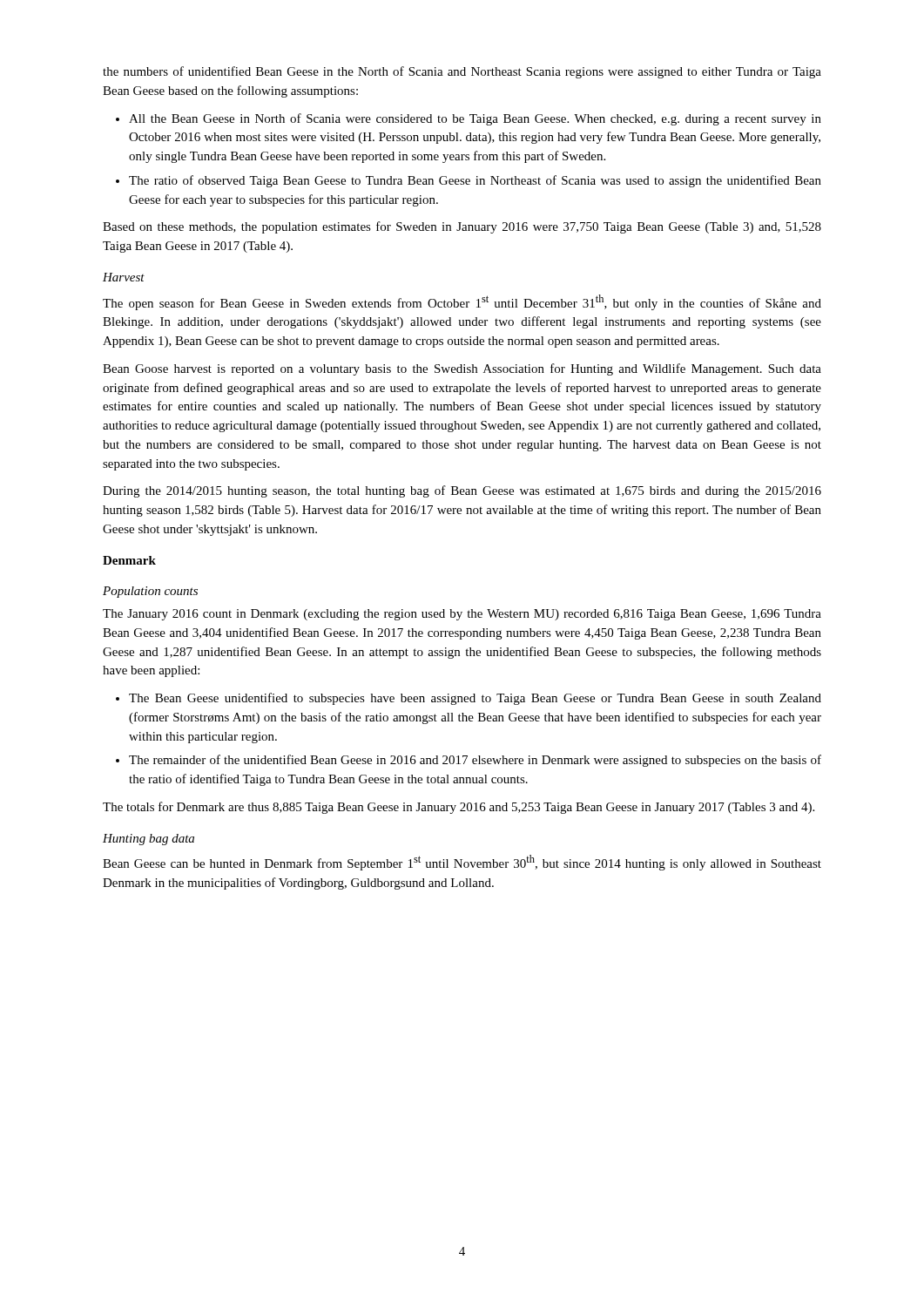Screen dimensions: 1307x924
Task: Point to the block beginning "Bean Goose harvest is"
Action: pos(462,417)
